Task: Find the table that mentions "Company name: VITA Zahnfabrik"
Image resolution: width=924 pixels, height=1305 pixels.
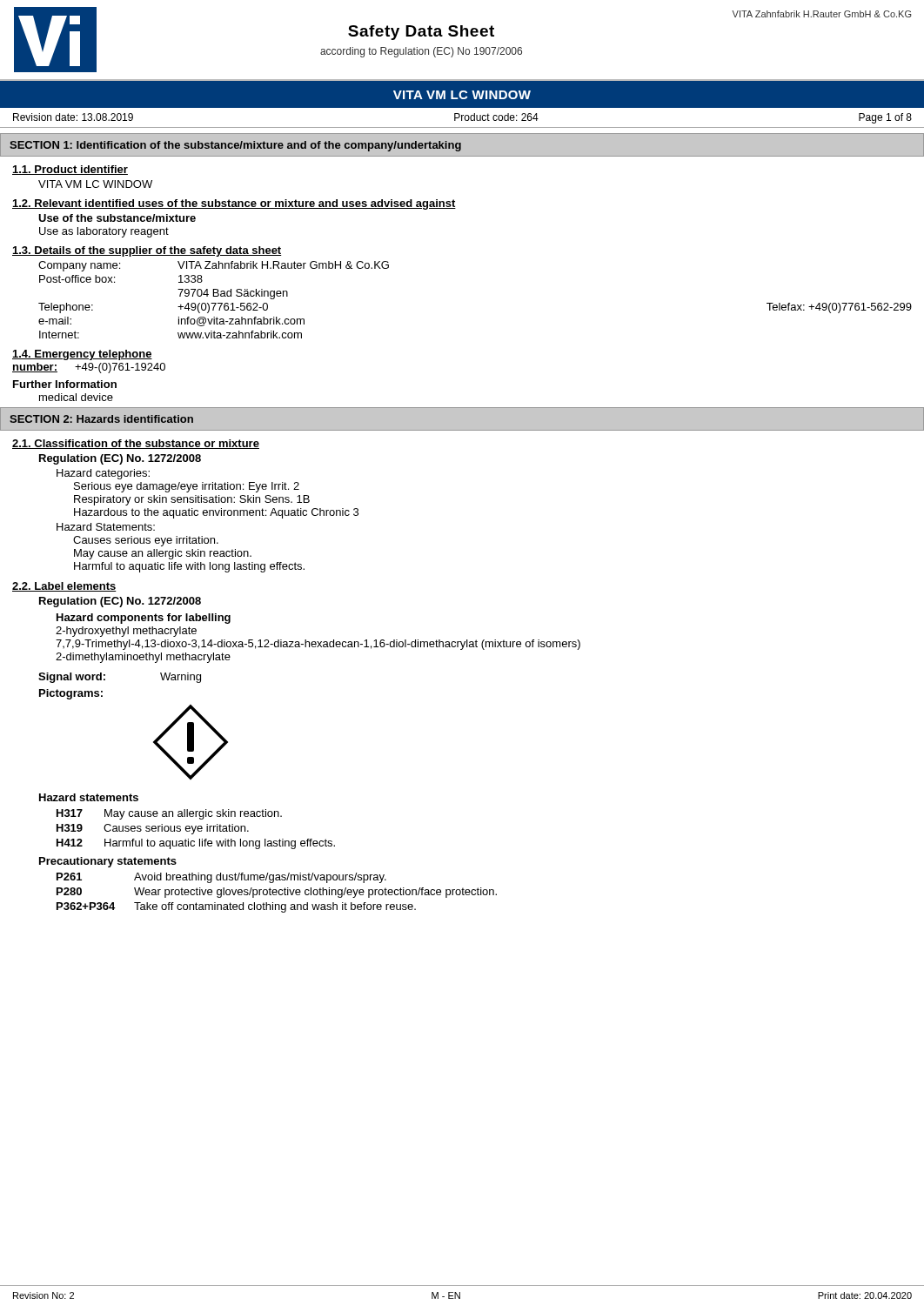Action: click(475, 300)
